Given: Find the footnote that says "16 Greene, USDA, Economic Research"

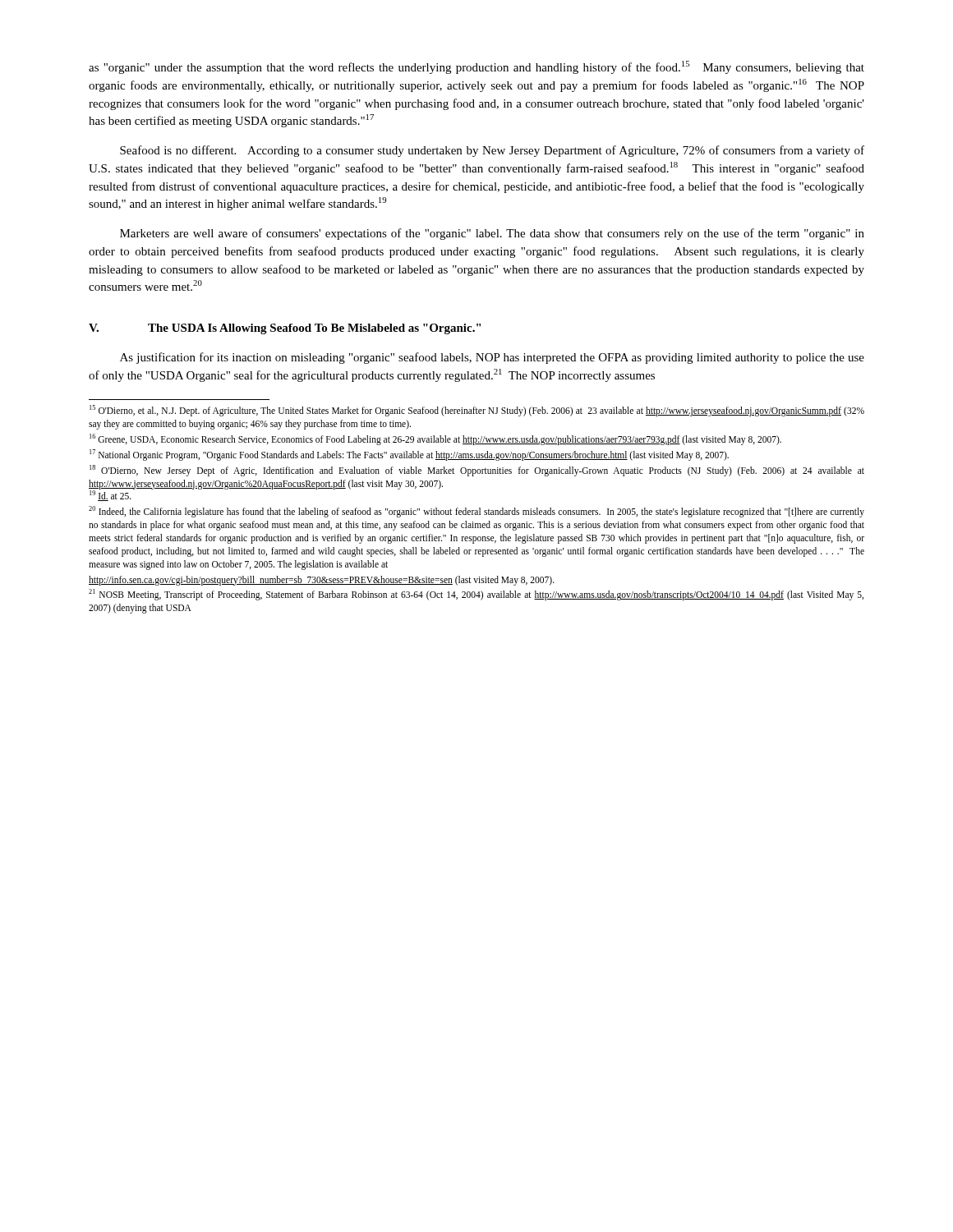Looking at the screenshot, I should [x=435, y=439].
